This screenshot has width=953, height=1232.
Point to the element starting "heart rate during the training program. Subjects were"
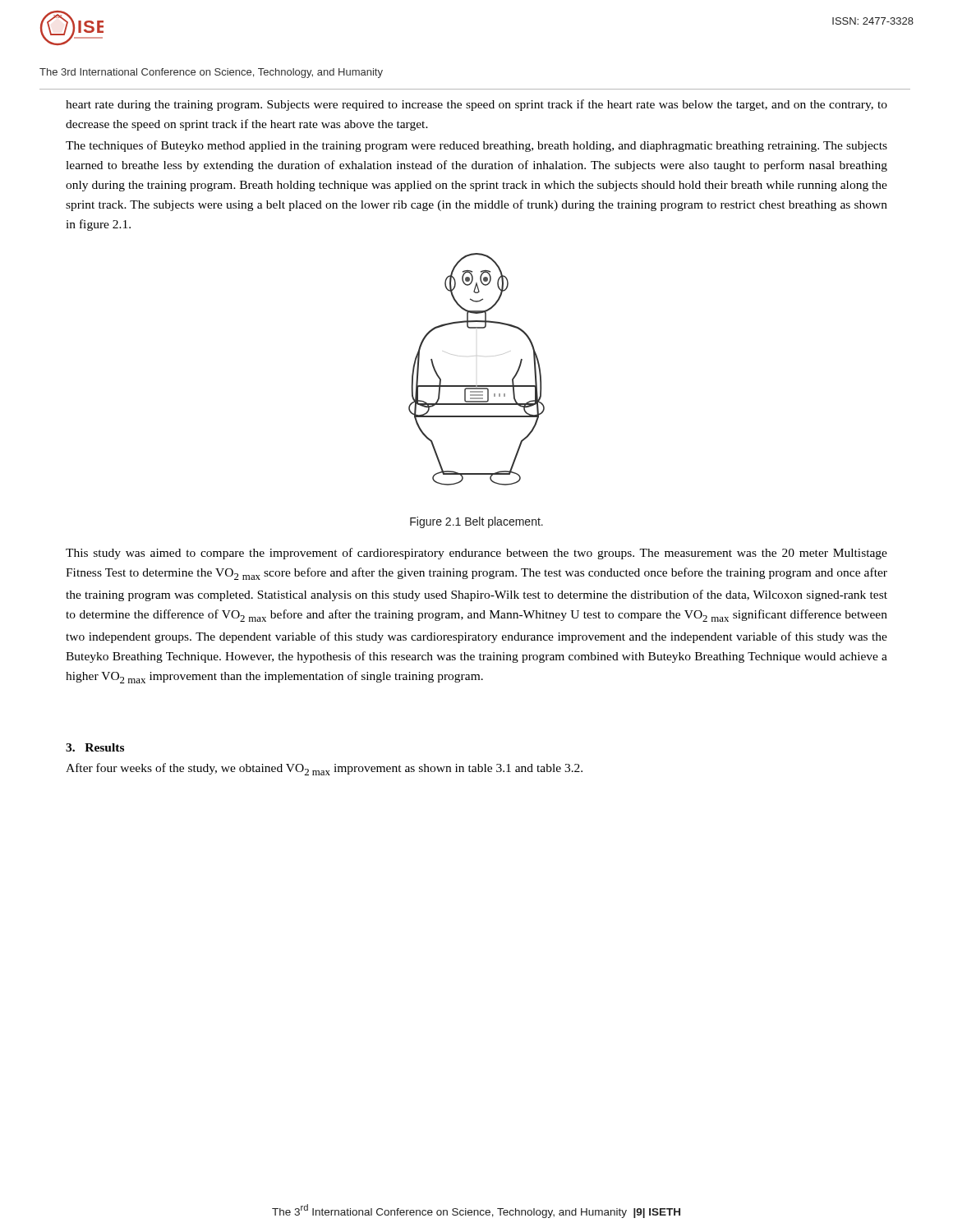pyautogui.click(x=476, y=114)
